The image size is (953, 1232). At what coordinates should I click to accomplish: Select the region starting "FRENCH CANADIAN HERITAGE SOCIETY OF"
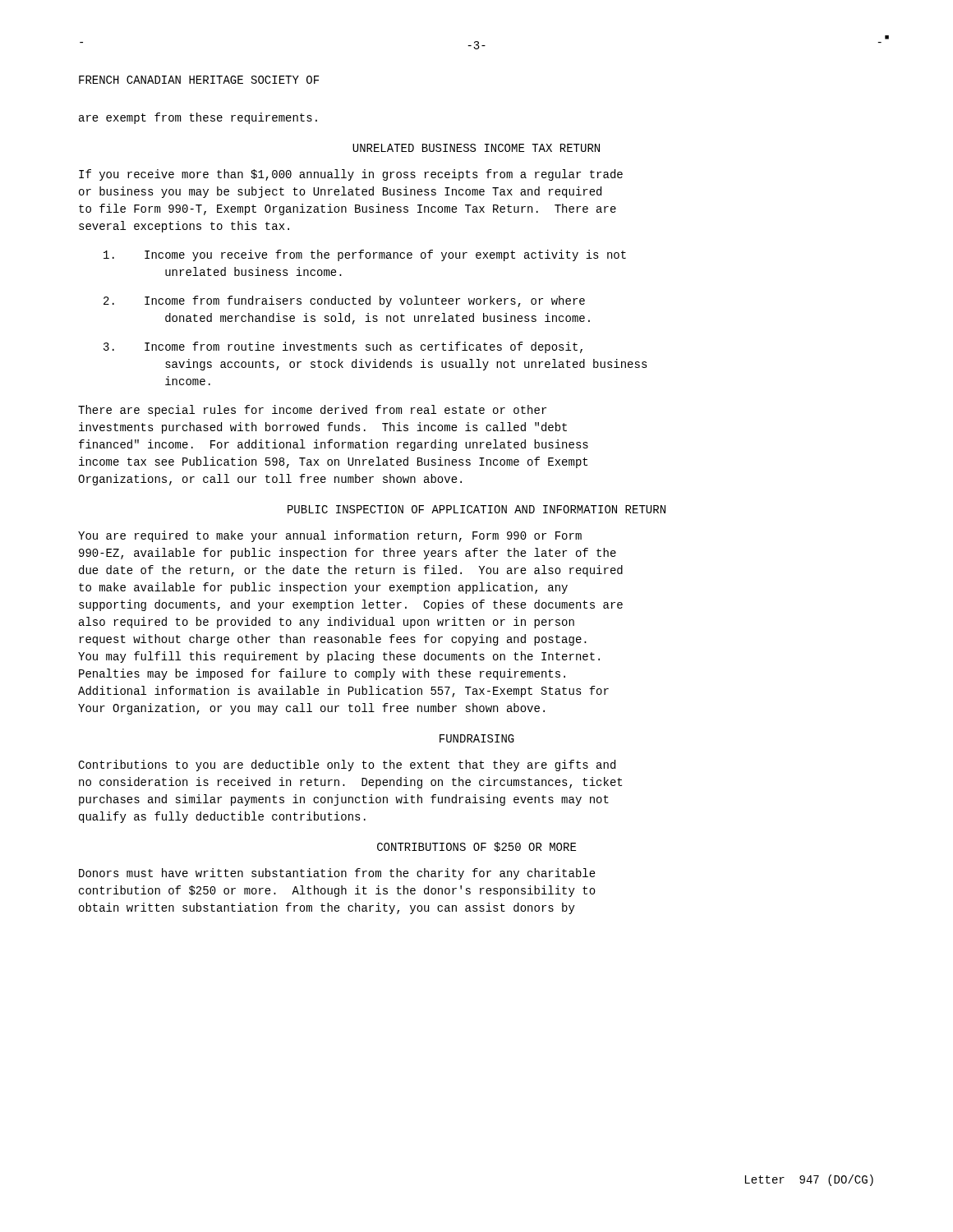[x=199, y=81]
